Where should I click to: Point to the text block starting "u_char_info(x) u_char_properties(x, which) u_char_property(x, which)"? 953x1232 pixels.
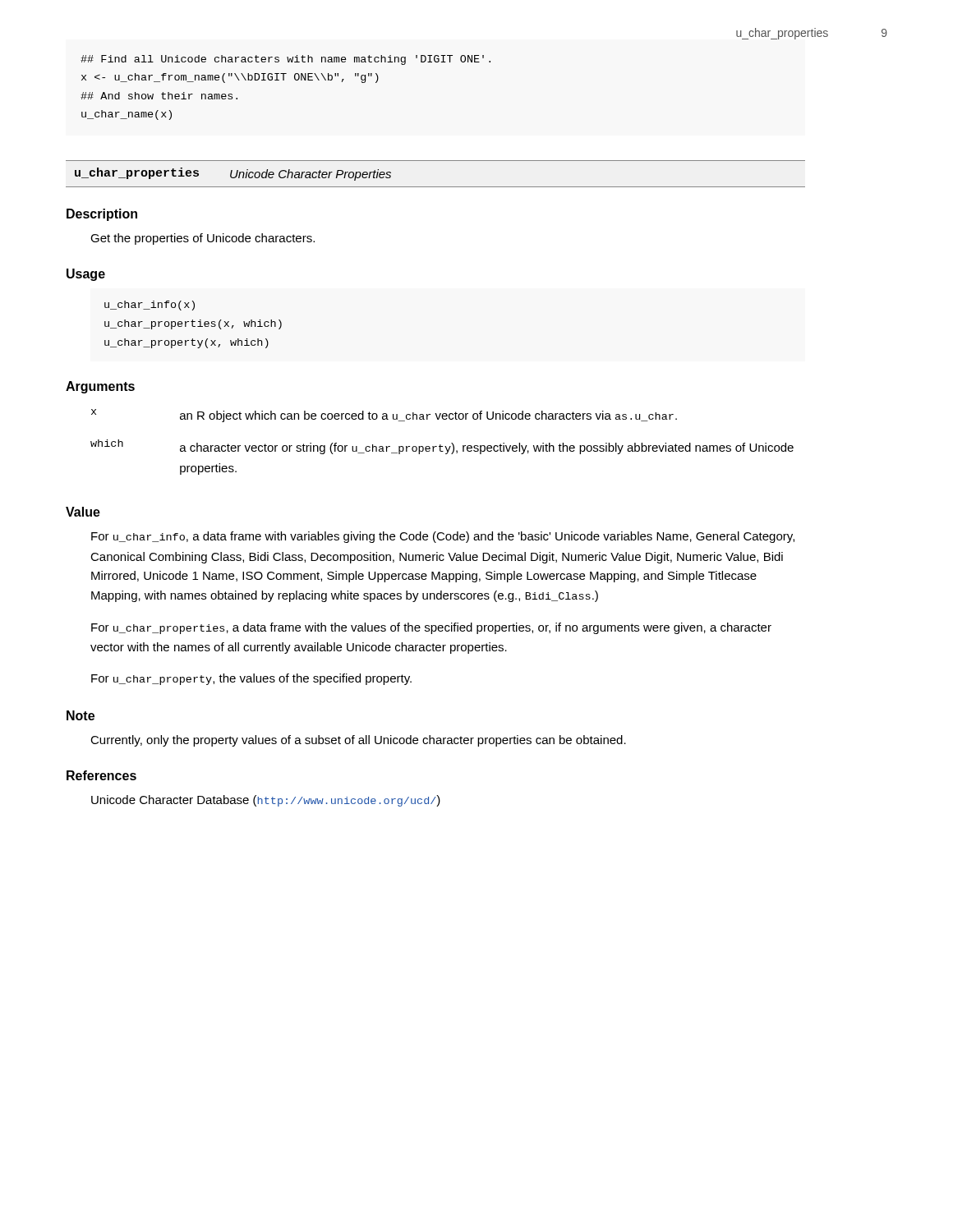tap(150, 306)
